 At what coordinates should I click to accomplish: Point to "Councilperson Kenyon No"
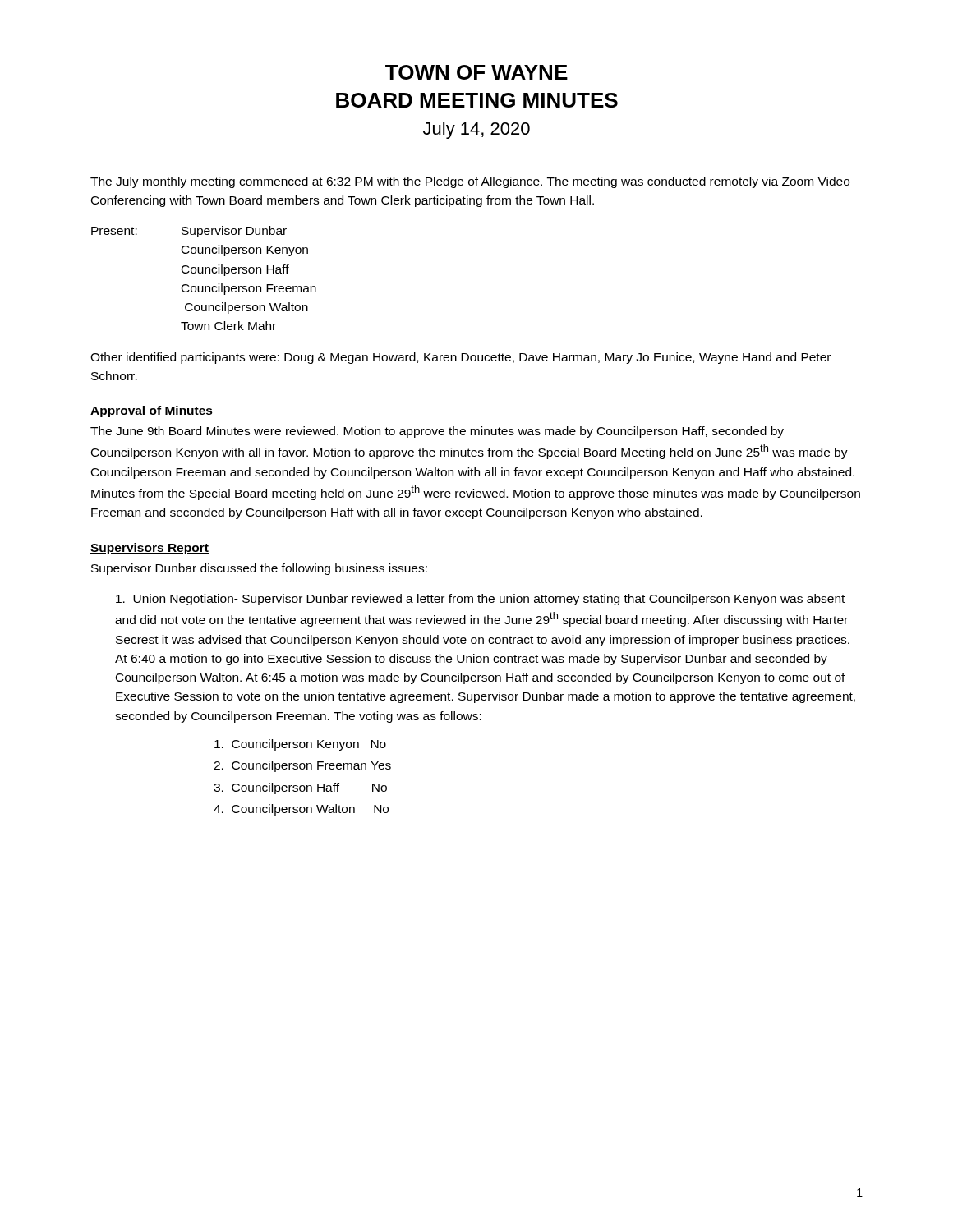coord(300,744)
